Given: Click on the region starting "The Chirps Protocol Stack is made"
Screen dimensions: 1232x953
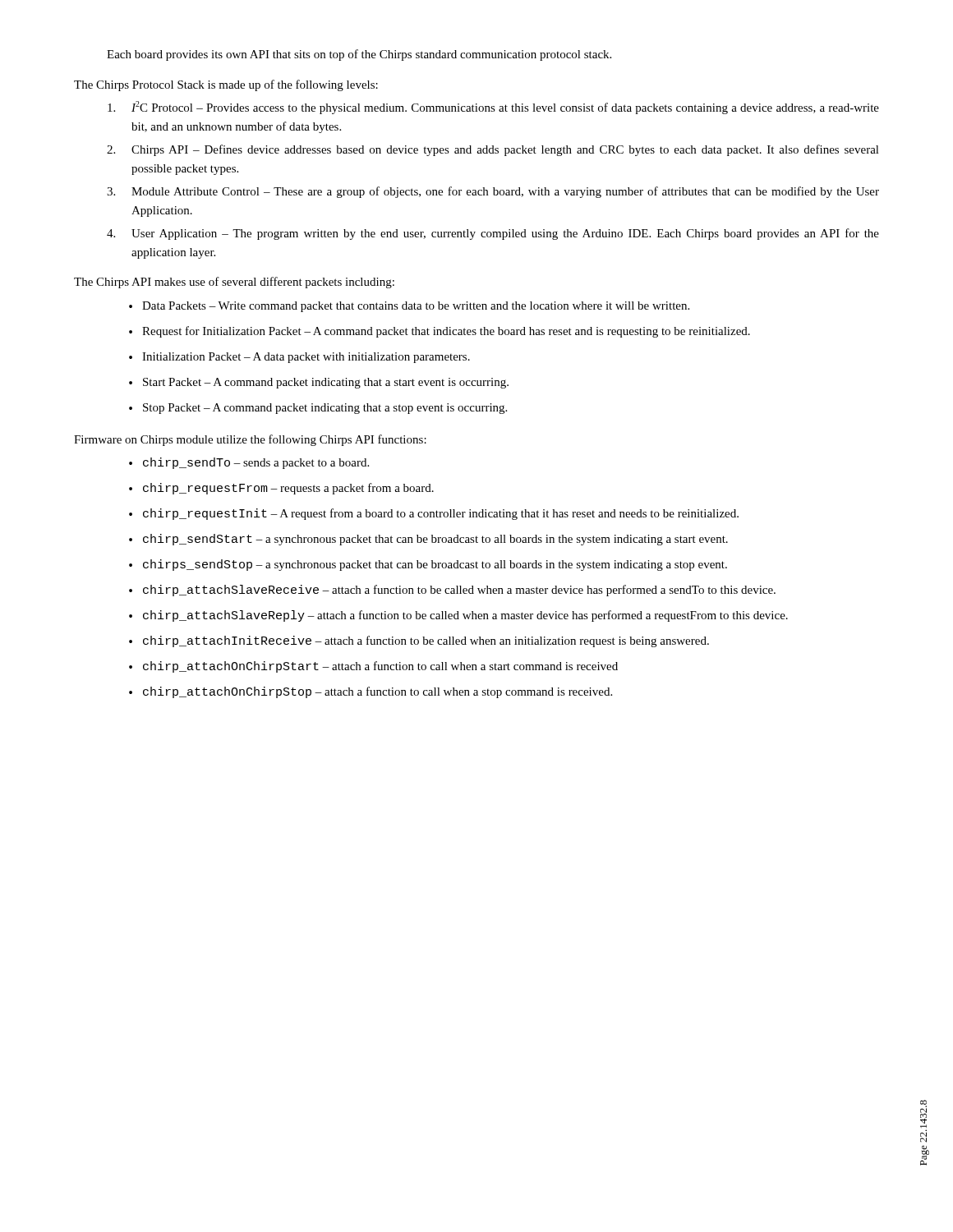Looking at the screenshot, I should (x=226, y=84).
